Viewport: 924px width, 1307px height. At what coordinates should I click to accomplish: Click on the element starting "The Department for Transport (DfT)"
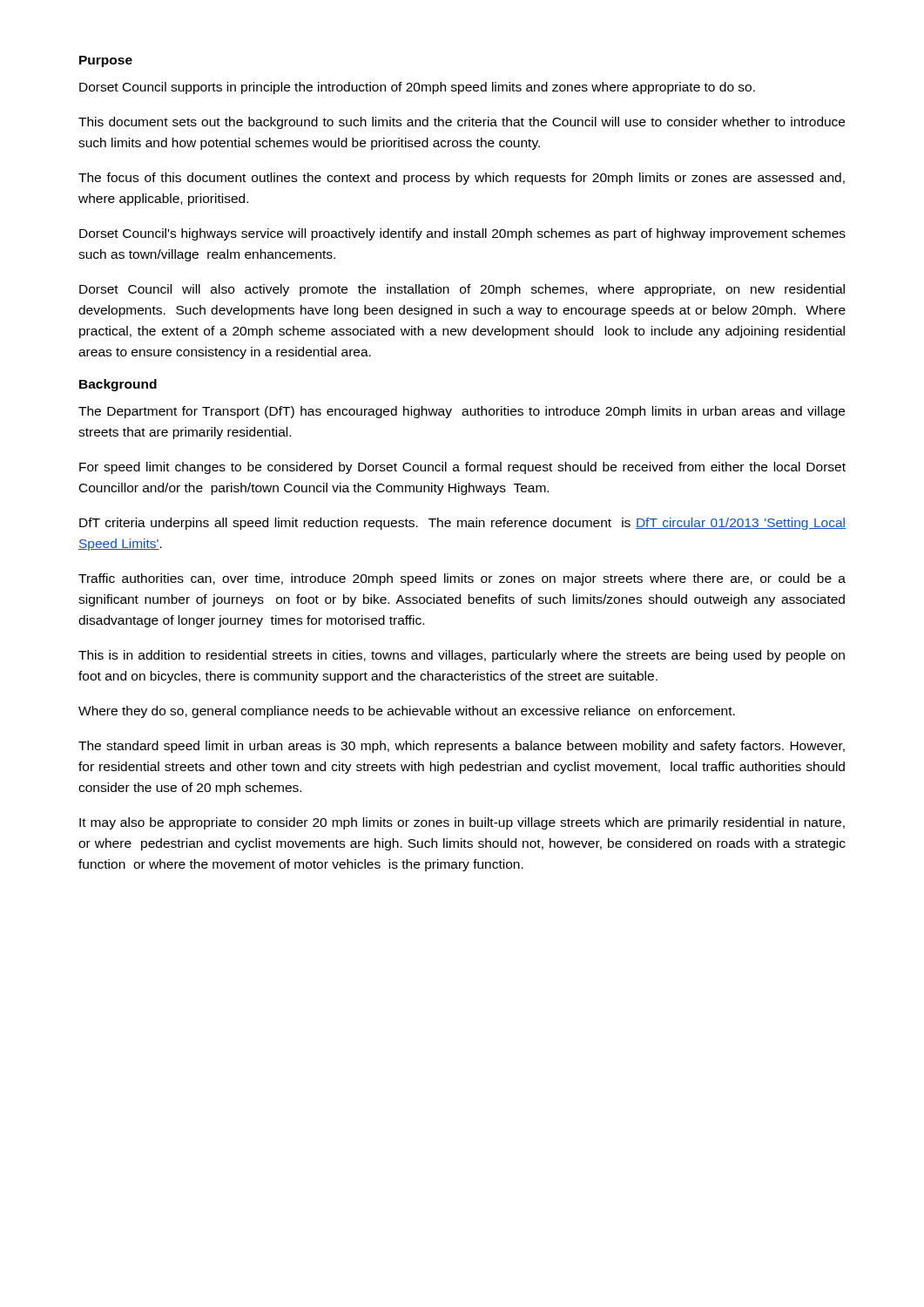(x=462, y=421)
